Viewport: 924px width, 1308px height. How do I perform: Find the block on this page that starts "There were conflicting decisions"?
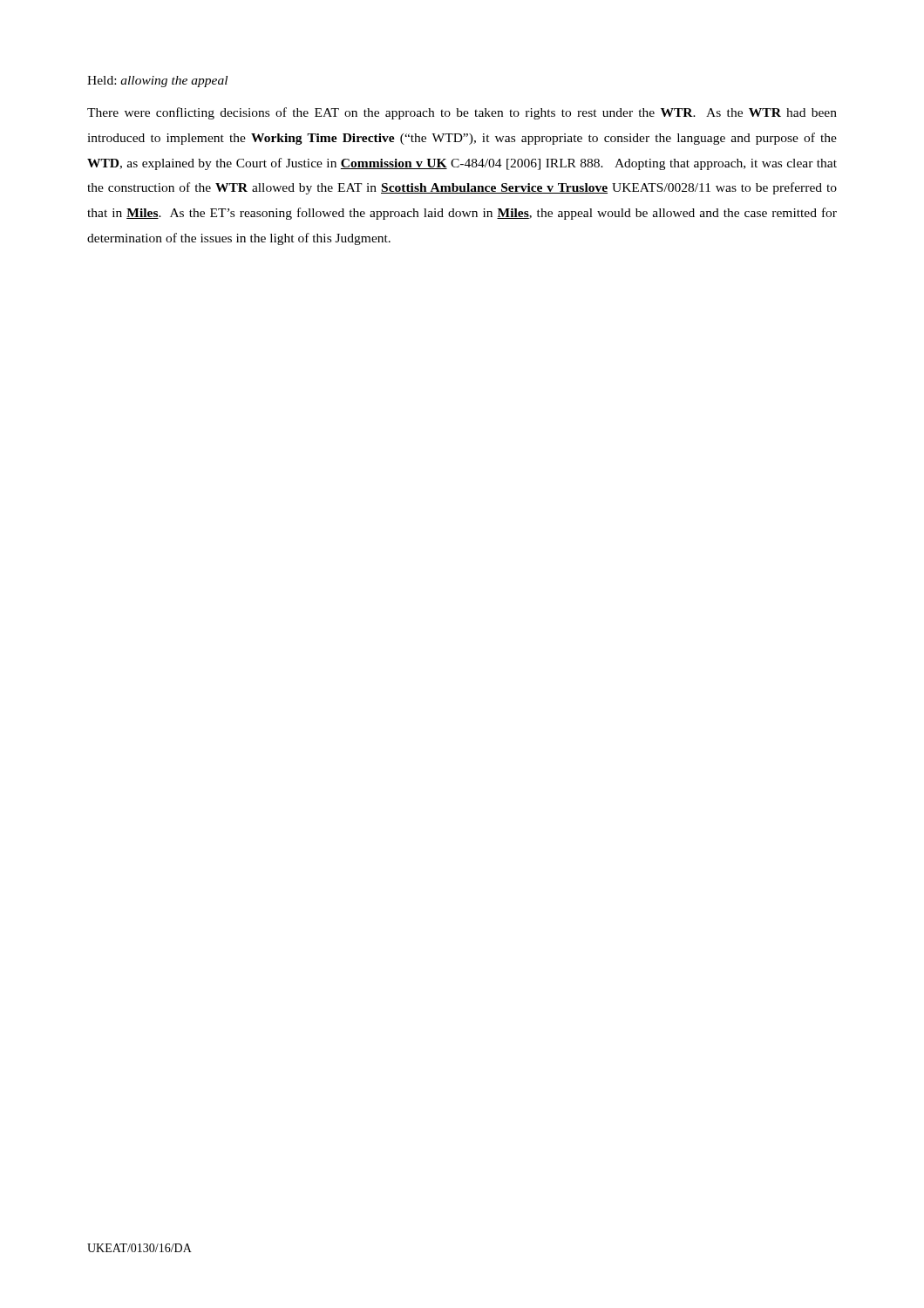pos(462,175)
